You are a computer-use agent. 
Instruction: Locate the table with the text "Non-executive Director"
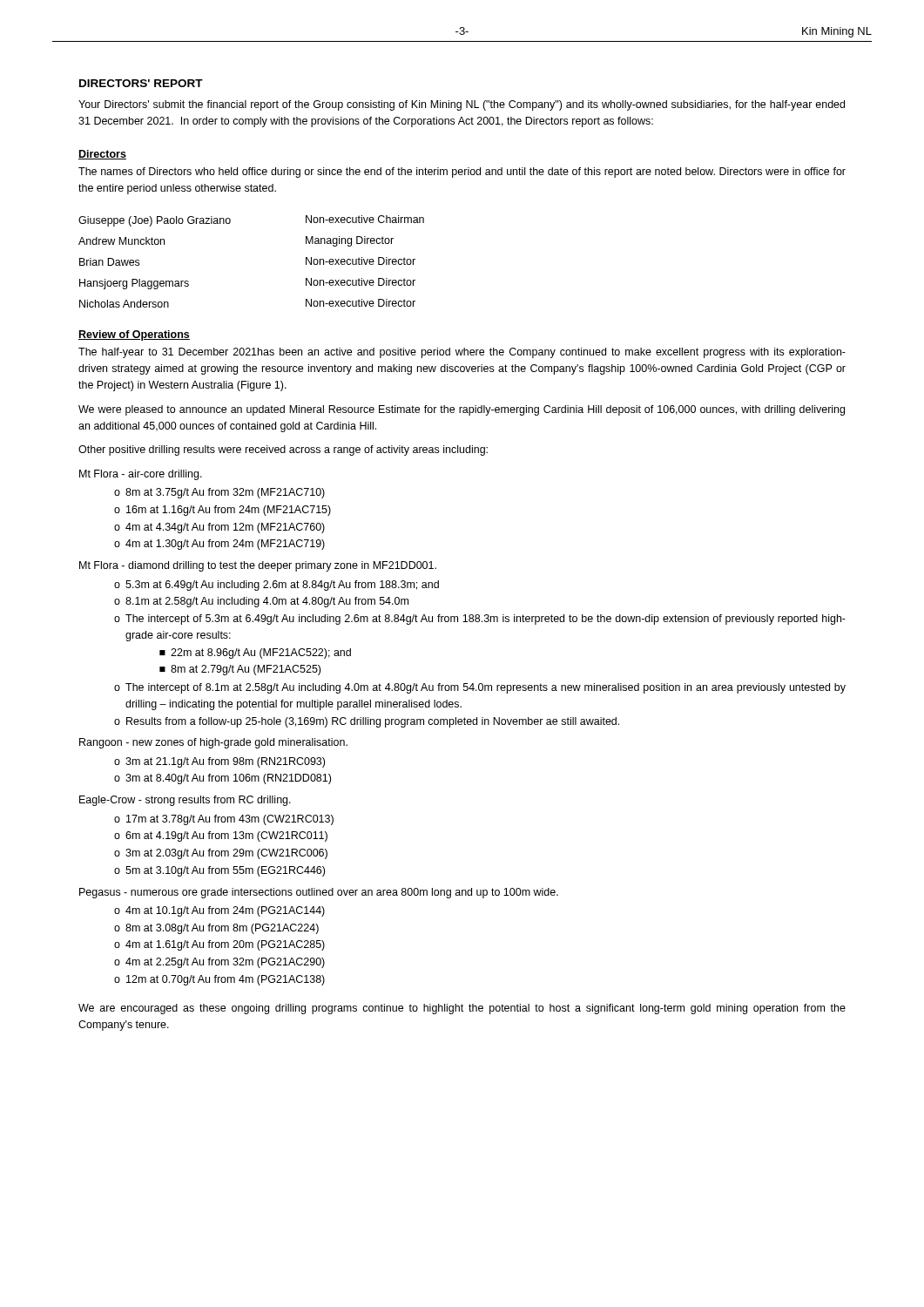coord(462,262)
